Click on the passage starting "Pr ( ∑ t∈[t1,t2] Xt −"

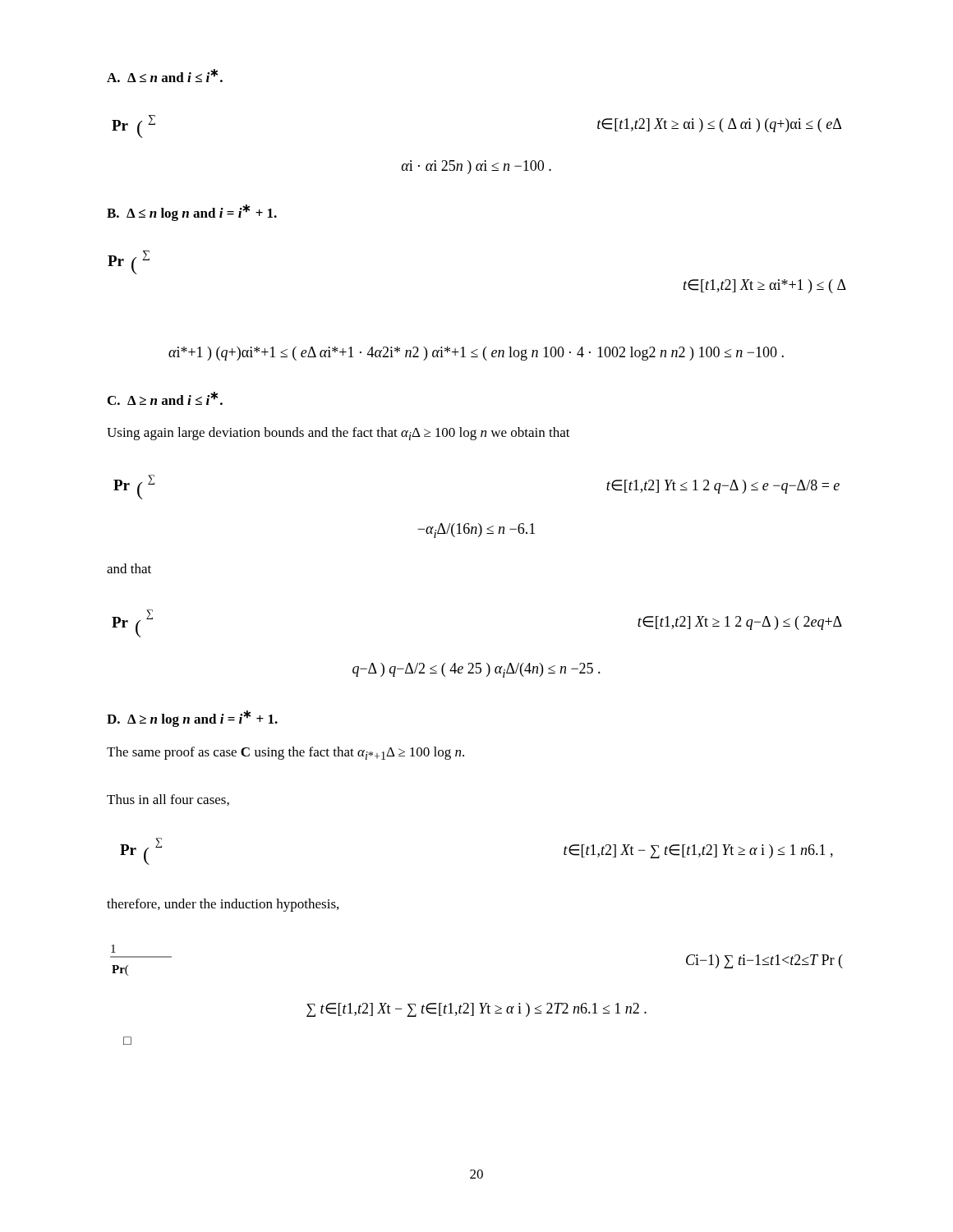(147, 850)
